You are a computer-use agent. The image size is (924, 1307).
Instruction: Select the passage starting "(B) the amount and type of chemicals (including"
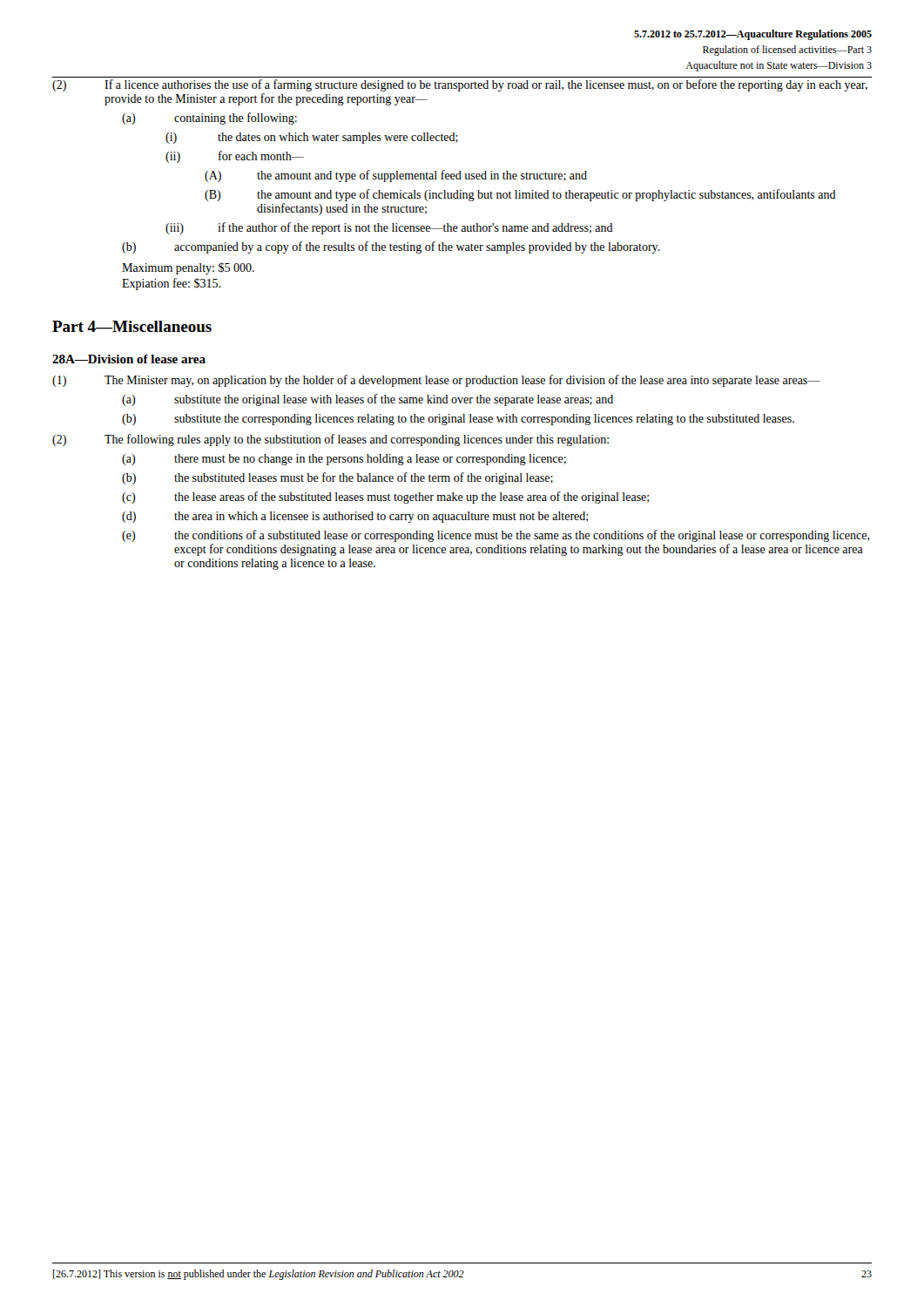tap(462, 202)
